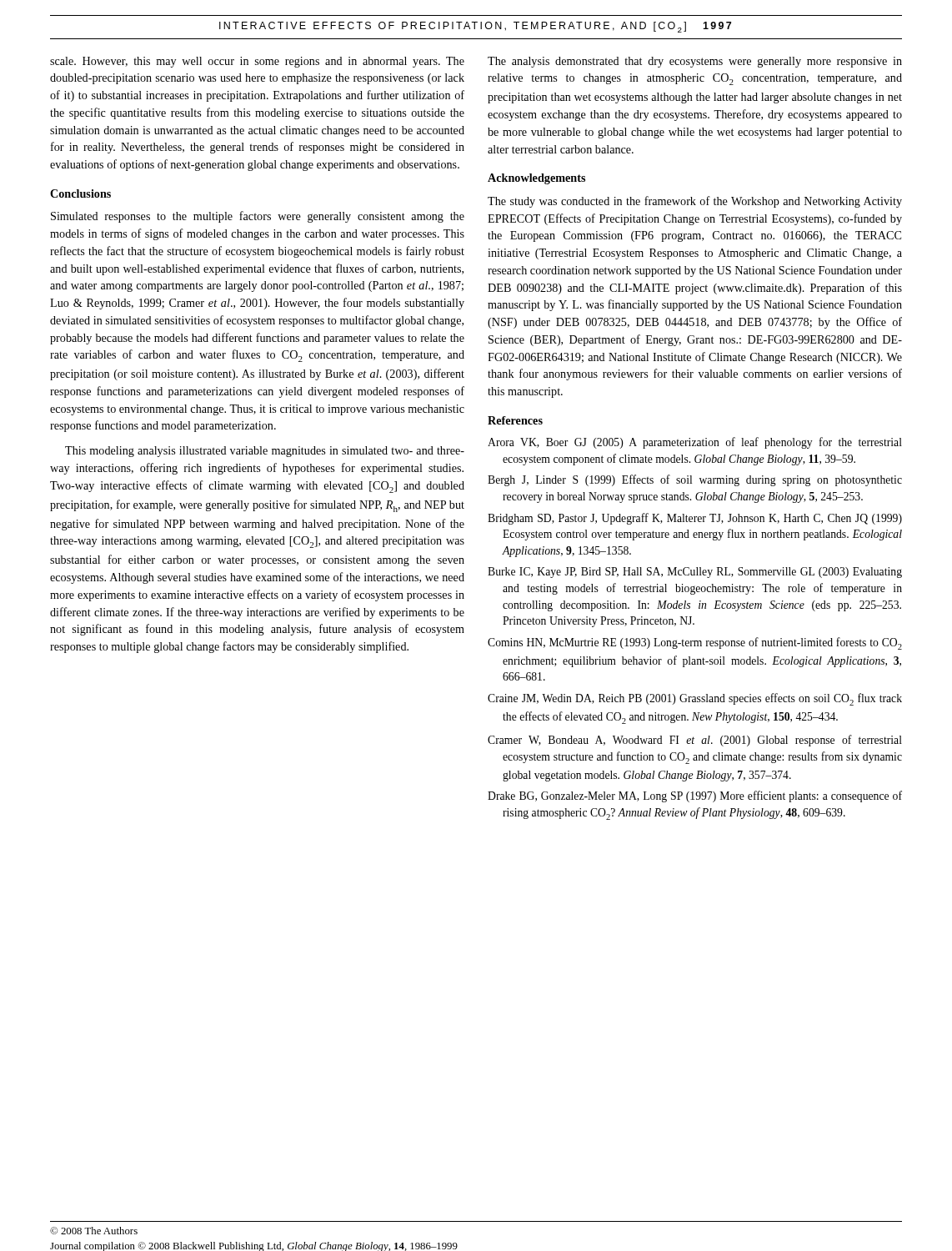Navigate to the region starting "Bergh J, Linder S (1999)"
This screenshot has height=1251, width=952.
coord(695,489)
